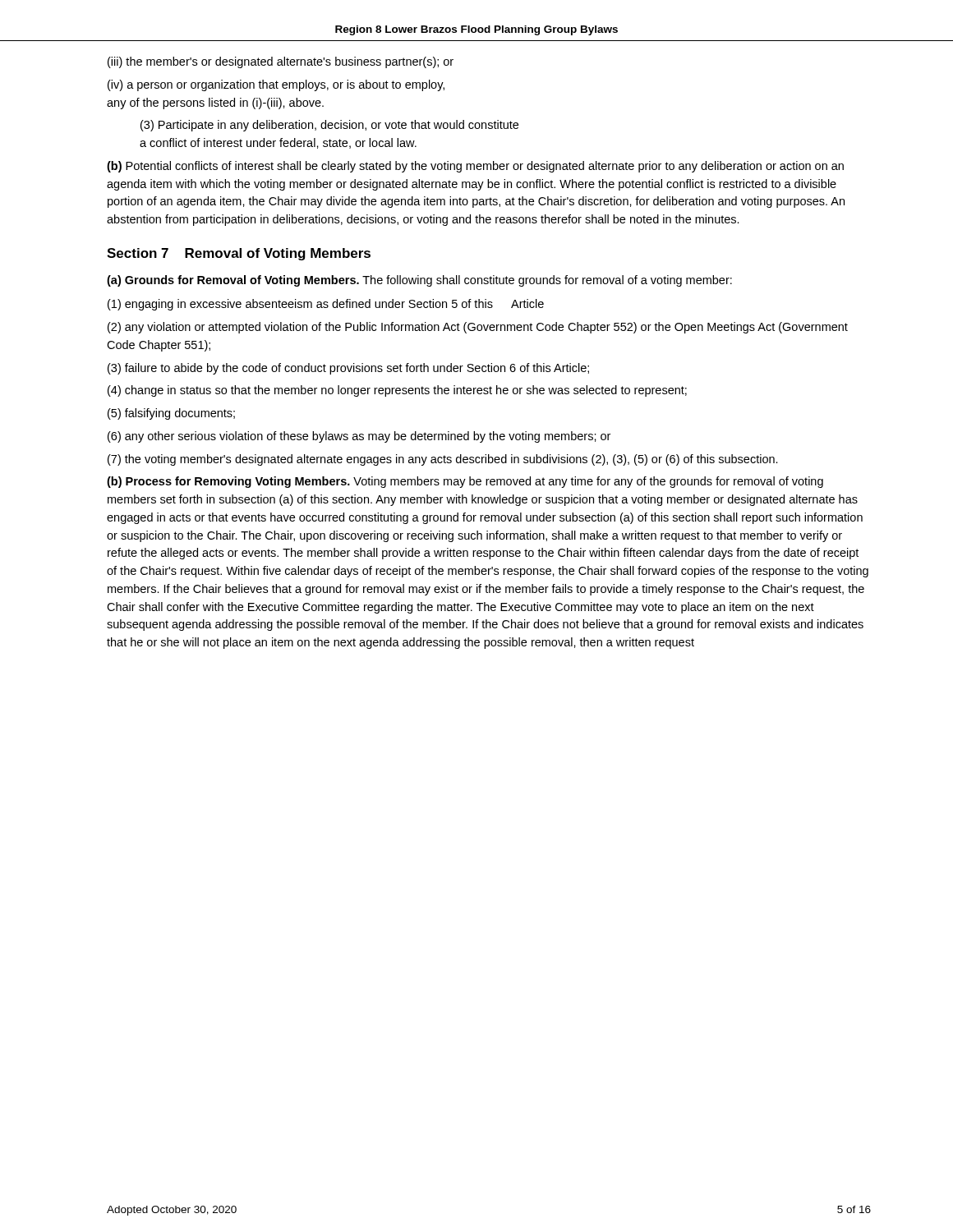The width and height of the screenshot is (953, 1232).
Task: Click on the text block starting "(5) falsifying documents;"
Action: click(x=171, y=413)
